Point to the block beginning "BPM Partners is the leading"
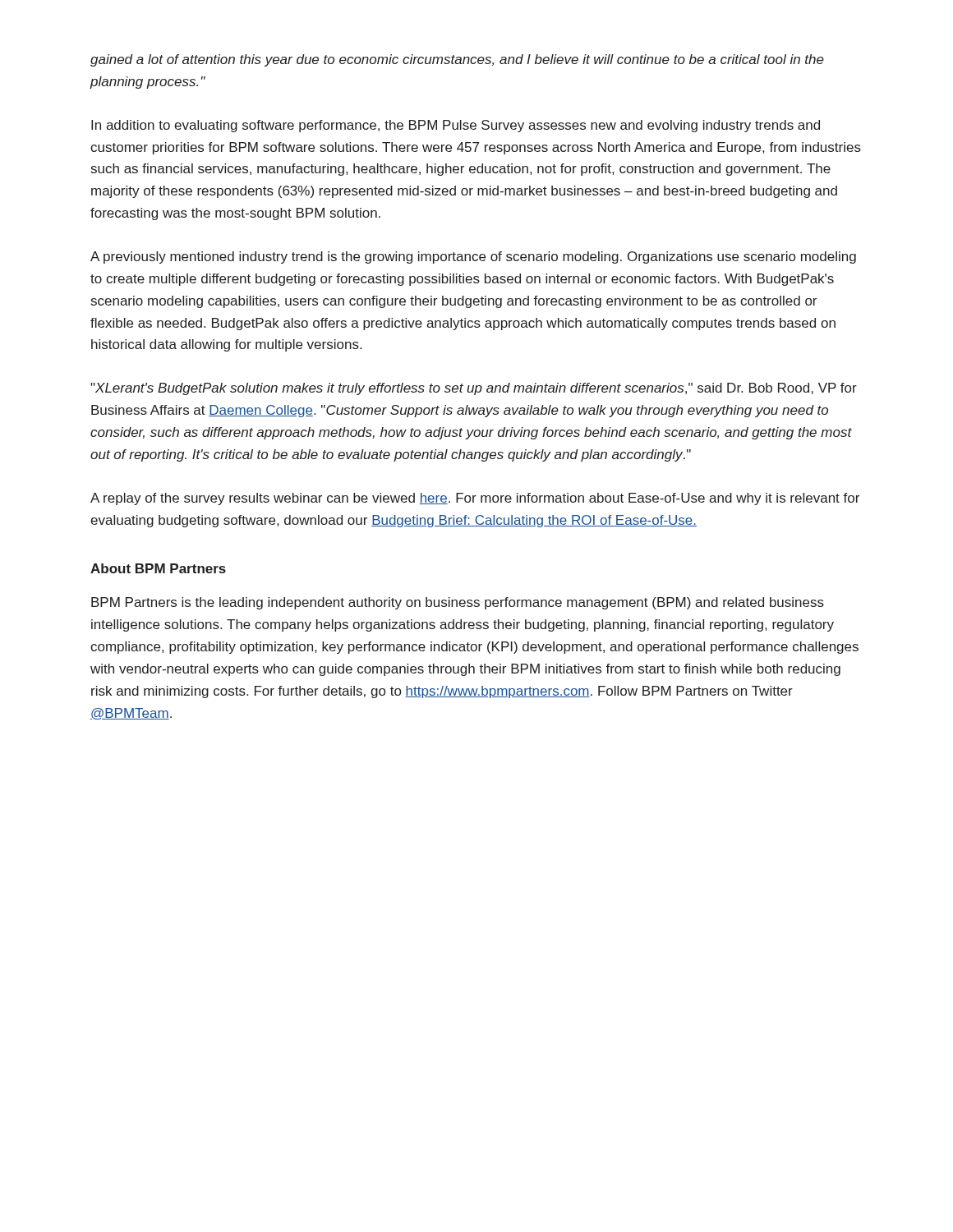Screen dimensions: 1232x953 coord(475,658)
